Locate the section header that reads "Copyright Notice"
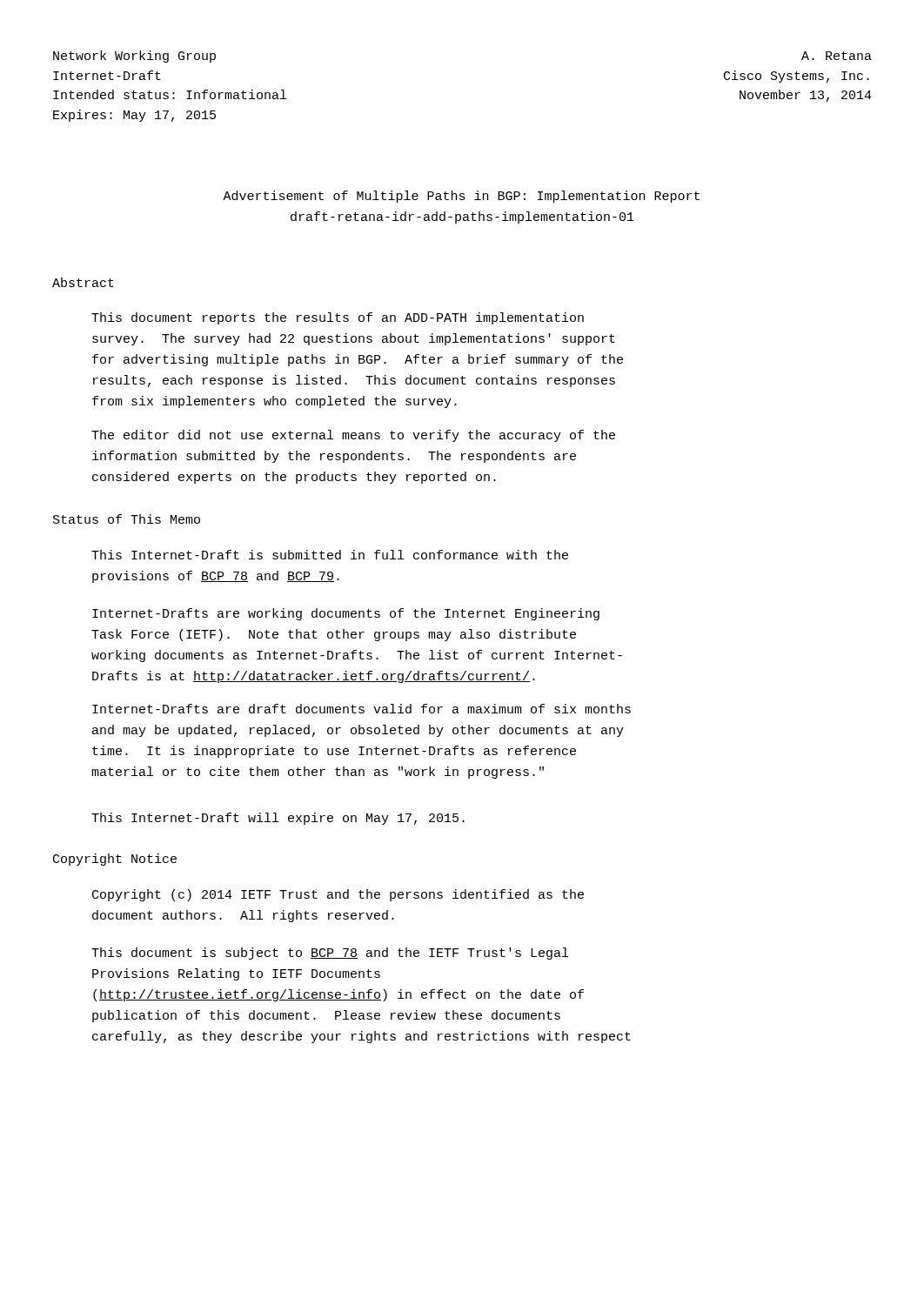This screenshot has height=1305, width=924. [115, 860]
